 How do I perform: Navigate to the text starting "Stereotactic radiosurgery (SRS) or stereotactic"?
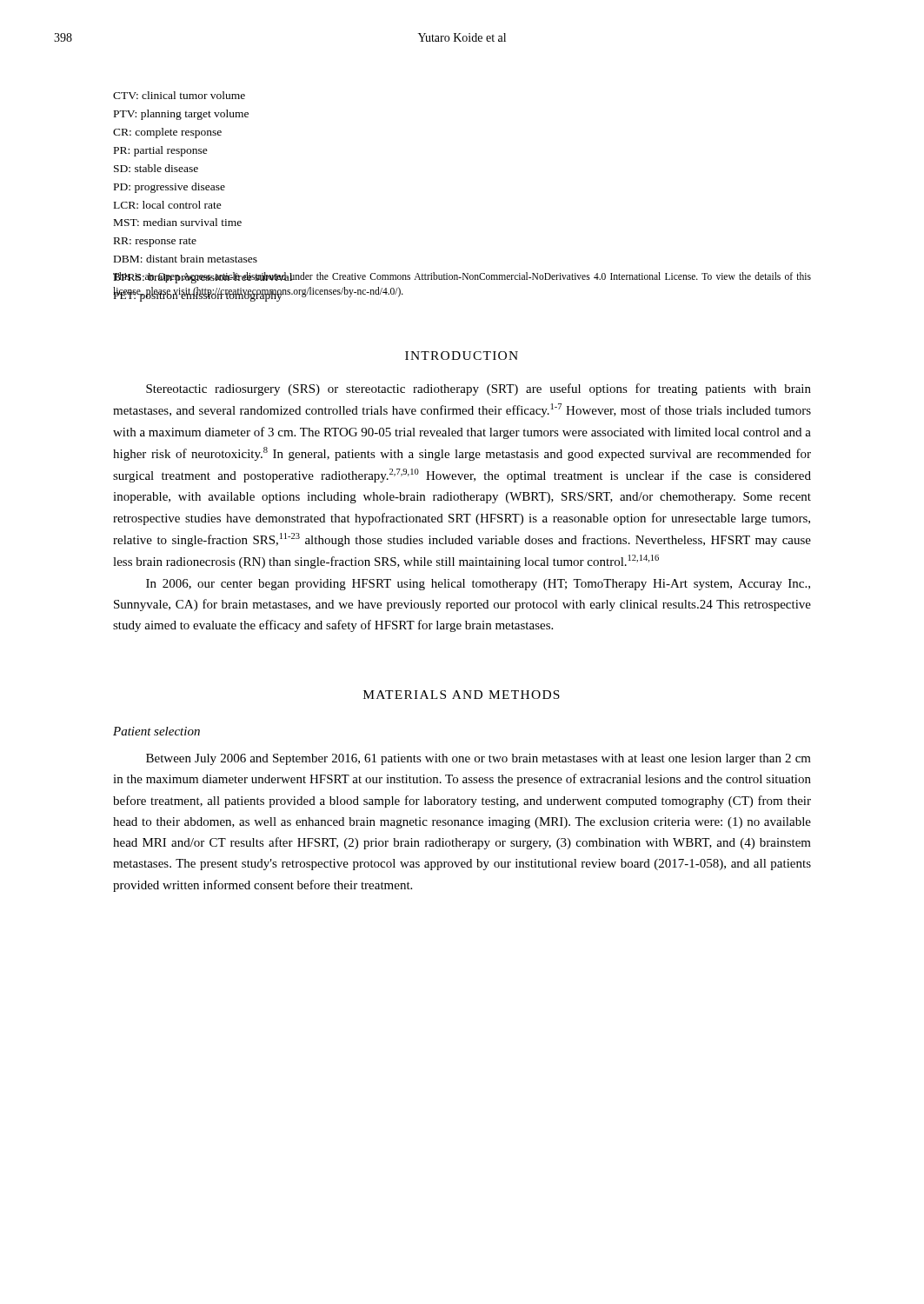(x=462, y=507)
